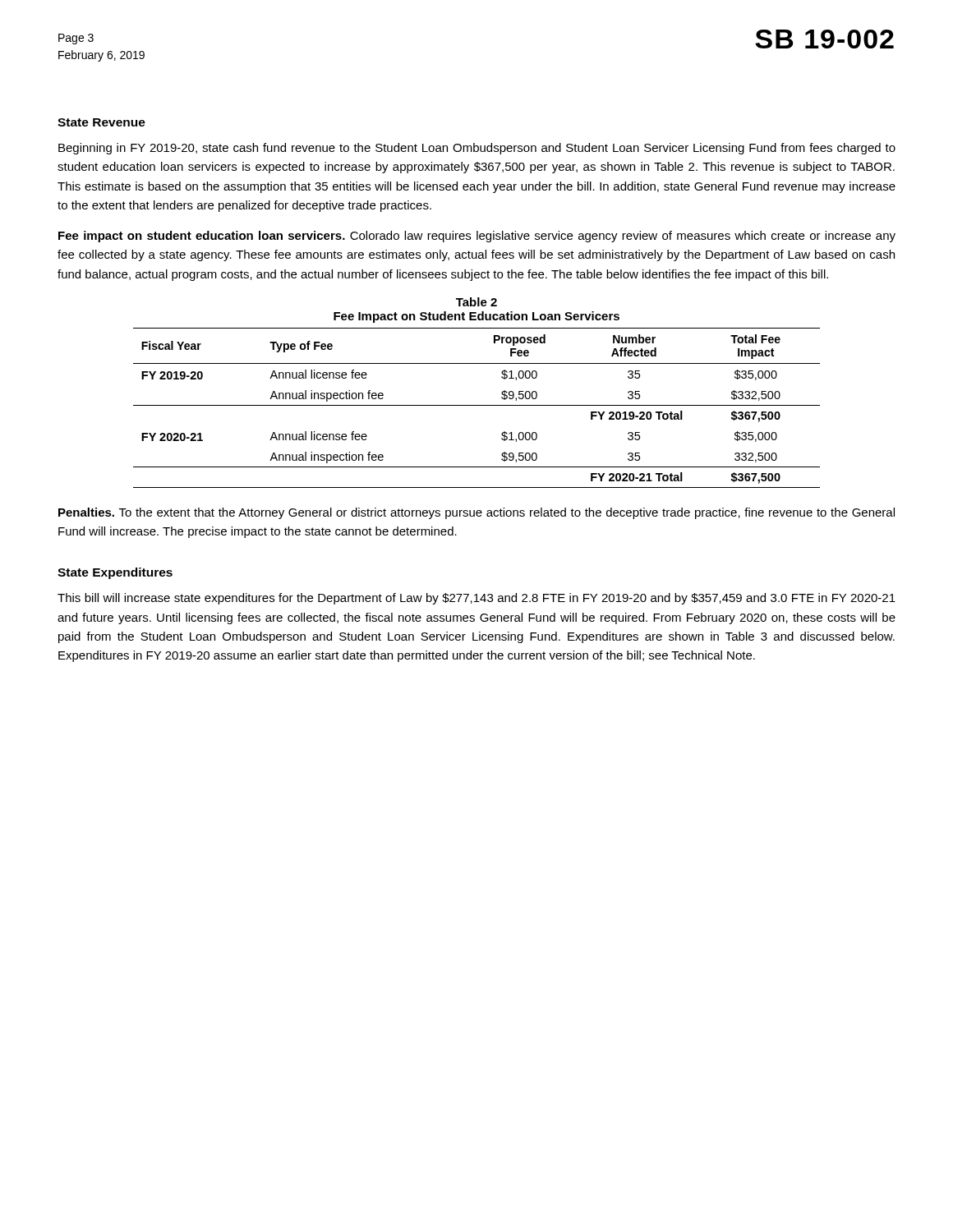Locate the element starting "State Expenditures"
Image resolution: width=953 pixels, height=1232 pixels.
pos(115,572)
